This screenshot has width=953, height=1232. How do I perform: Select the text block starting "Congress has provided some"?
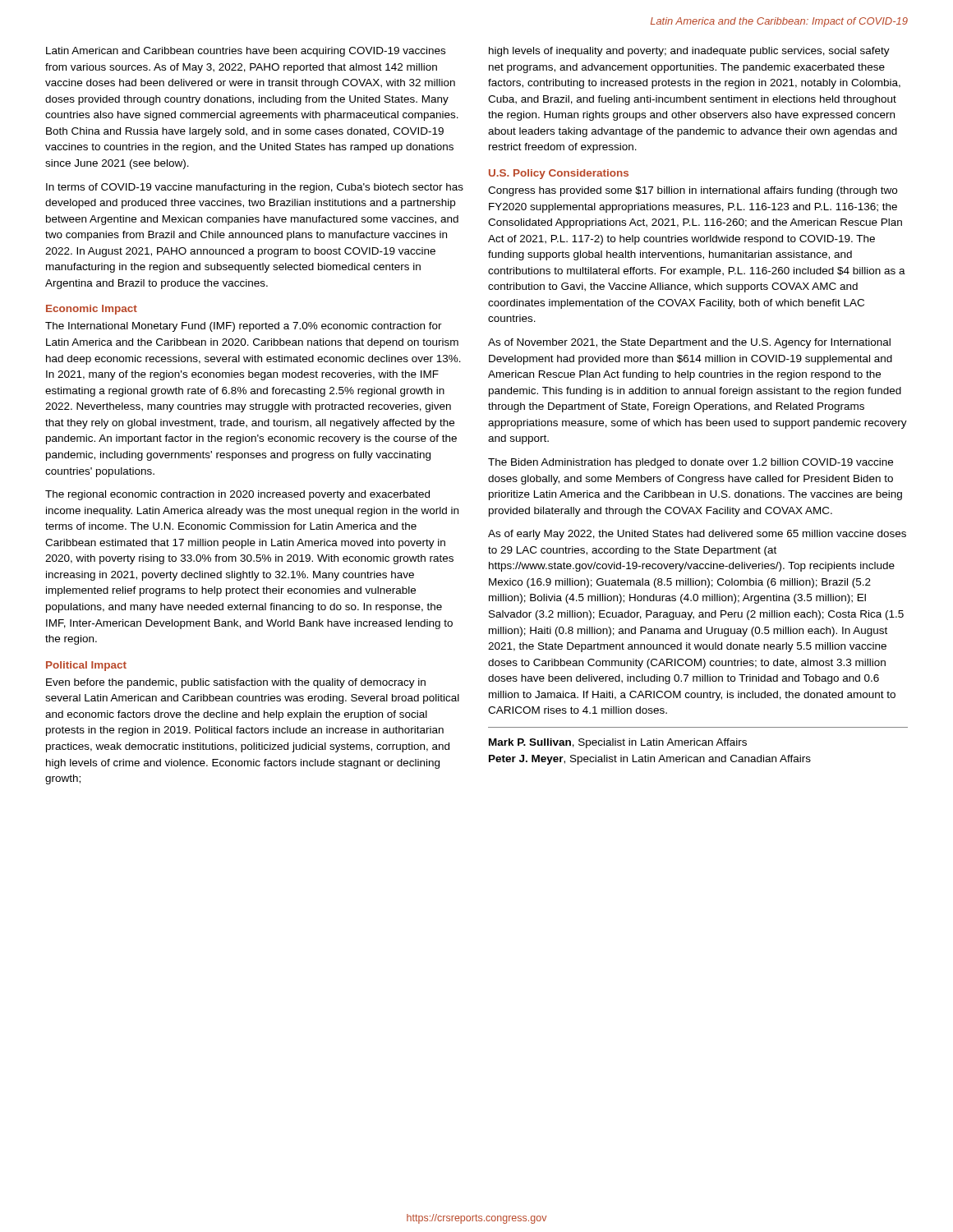pos(698,255)
